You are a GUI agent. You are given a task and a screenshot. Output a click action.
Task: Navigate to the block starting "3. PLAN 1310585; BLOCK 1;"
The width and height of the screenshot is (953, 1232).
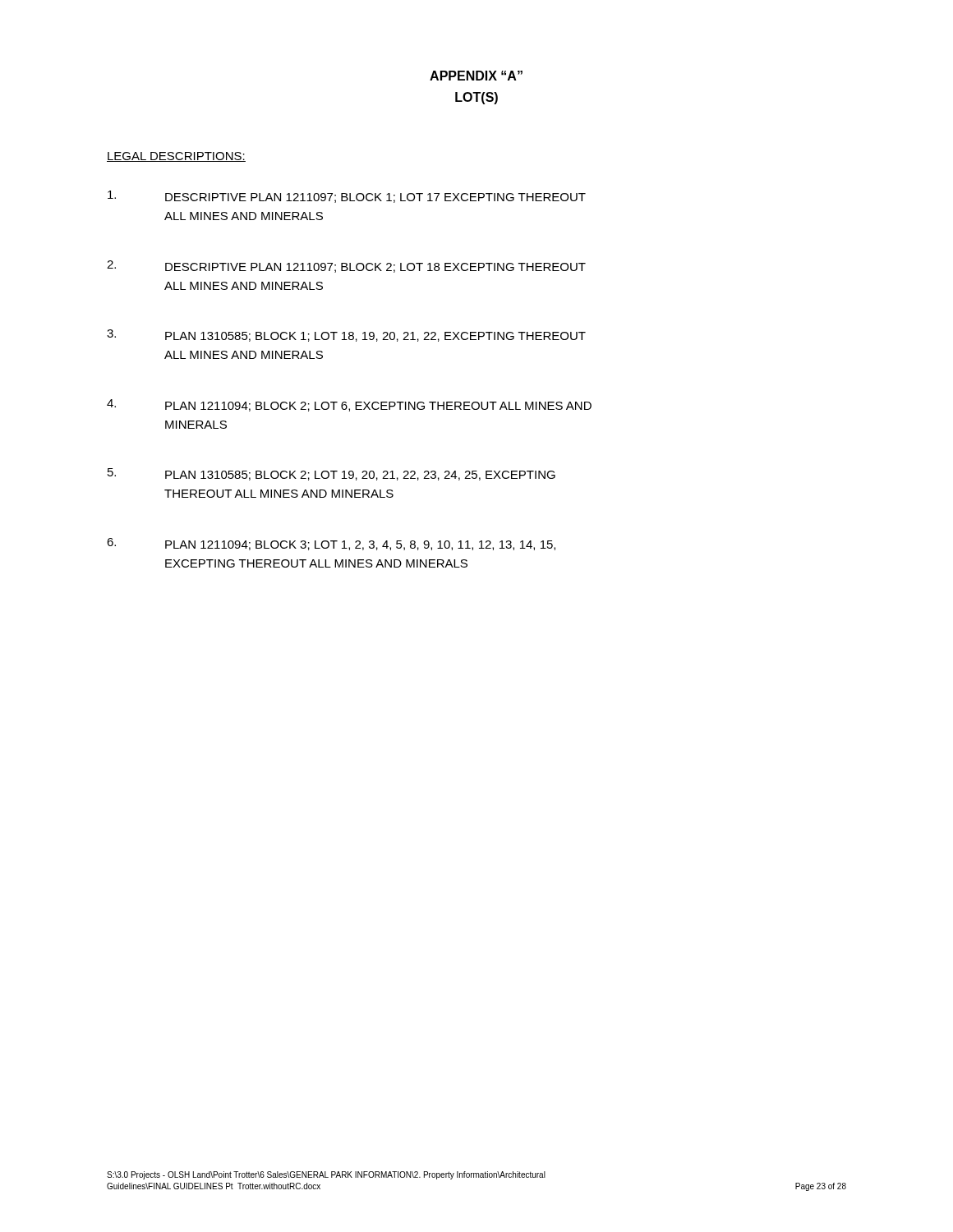click(x=476, y=345)
